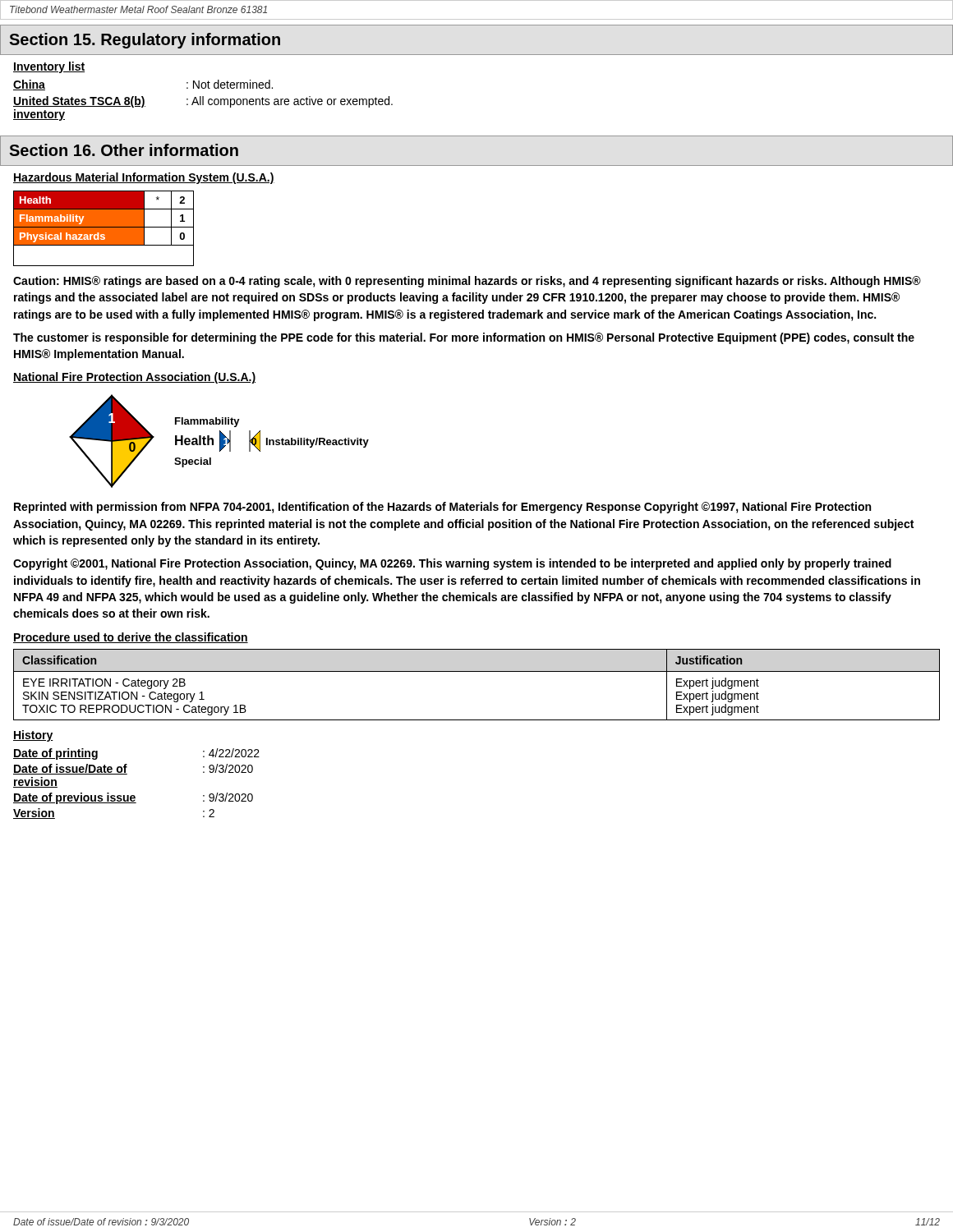Locate the section header containing "Section 16. Other information"
Screen dimensions: 1232x953
click(x=124, y=150)
